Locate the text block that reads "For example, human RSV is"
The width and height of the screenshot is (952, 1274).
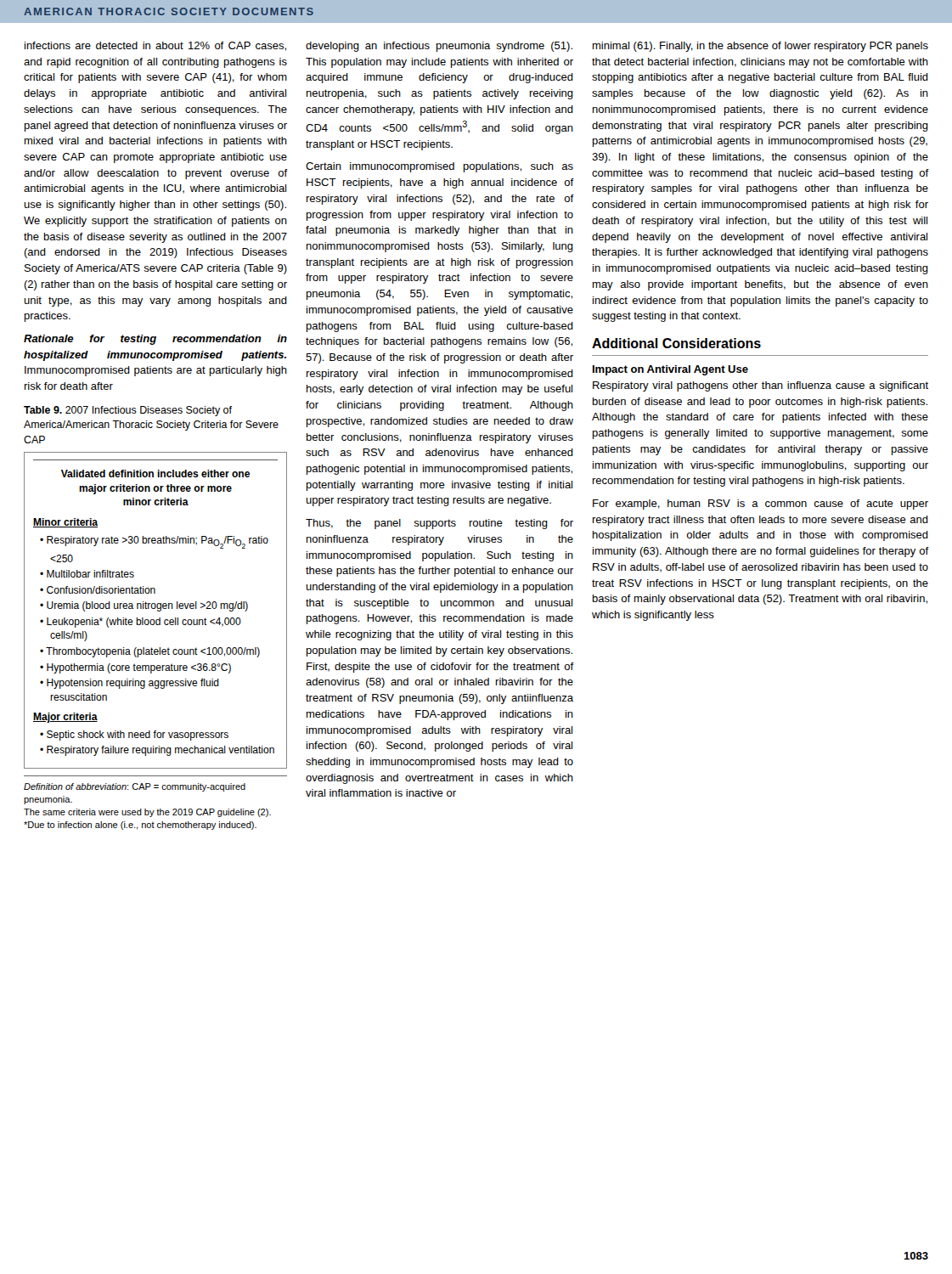click(760, 559)
